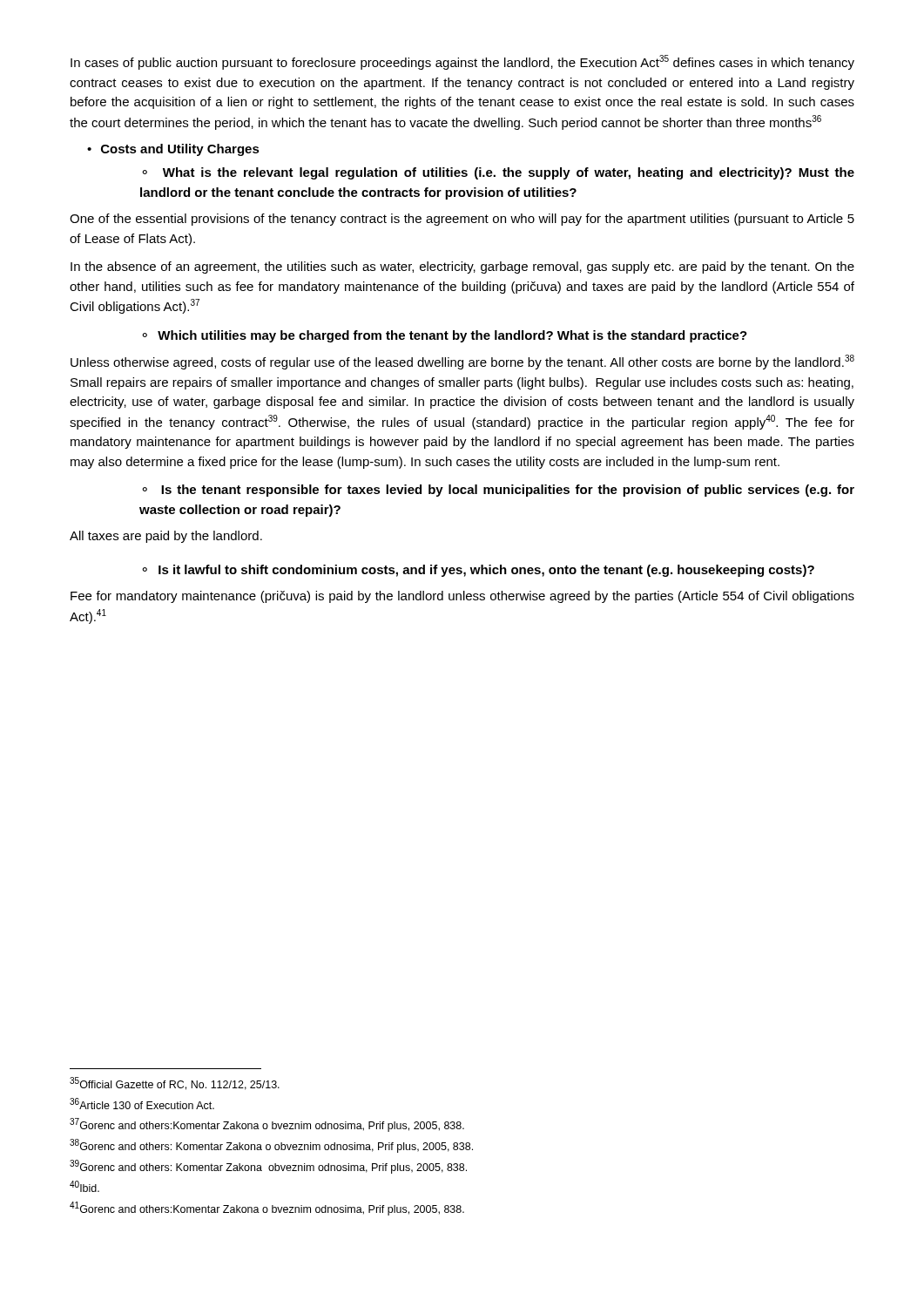Select the list item with the text "• Costs and Utility Charges"
Screen dimensions: 1307x924
173,149
